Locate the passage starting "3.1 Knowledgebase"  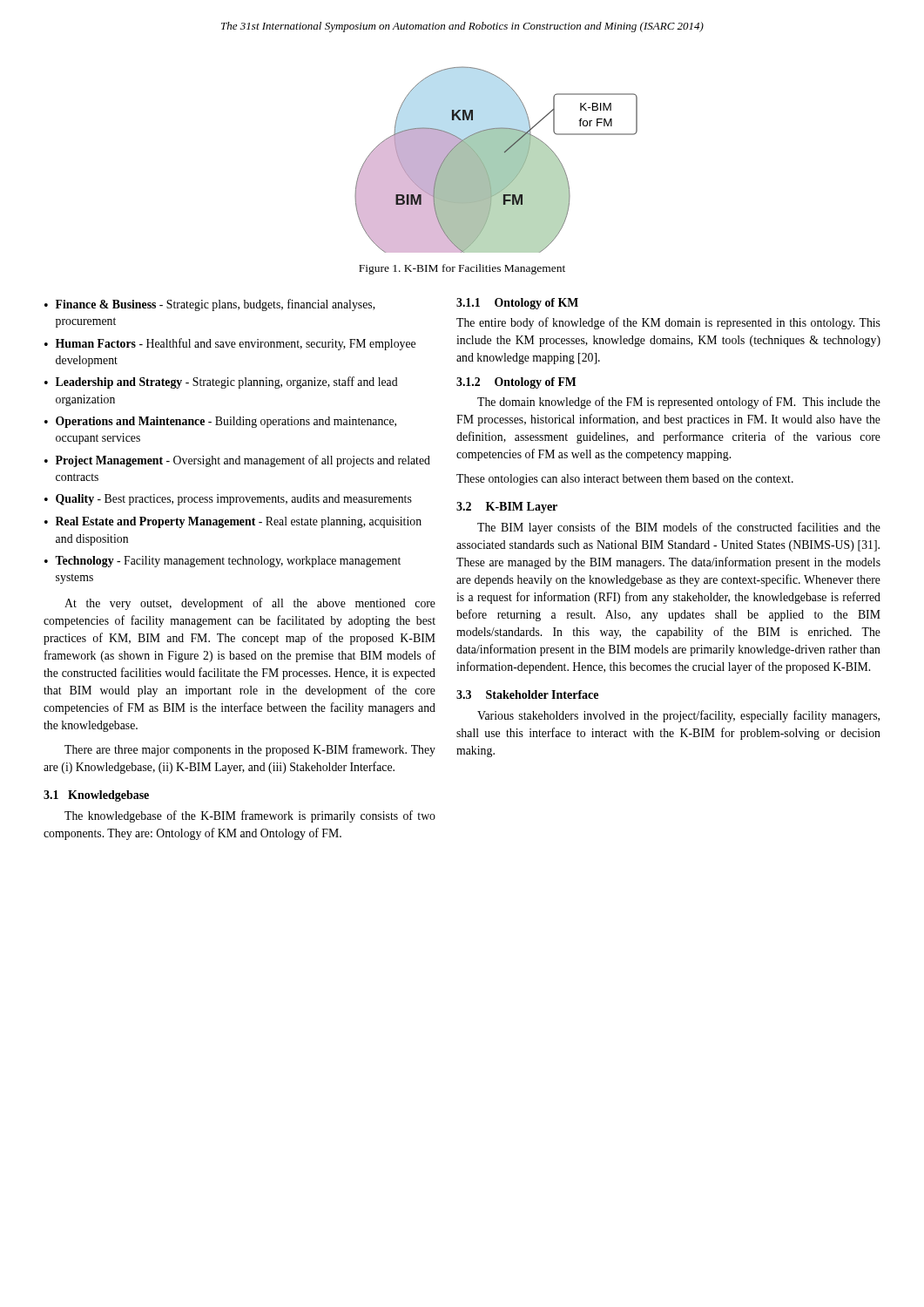click(x=96, y=795)
